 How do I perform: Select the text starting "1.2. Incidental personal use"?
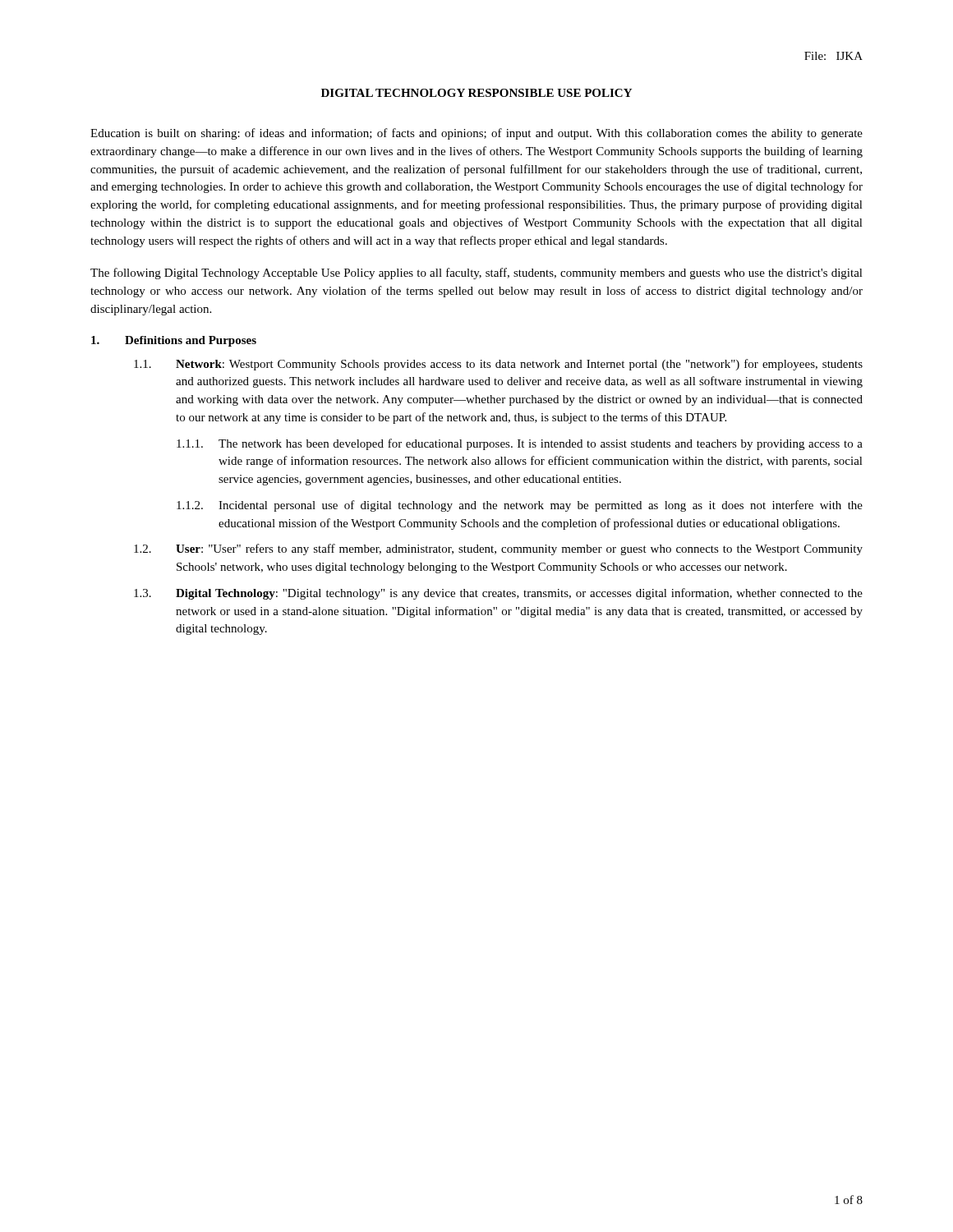click(519, 515)
